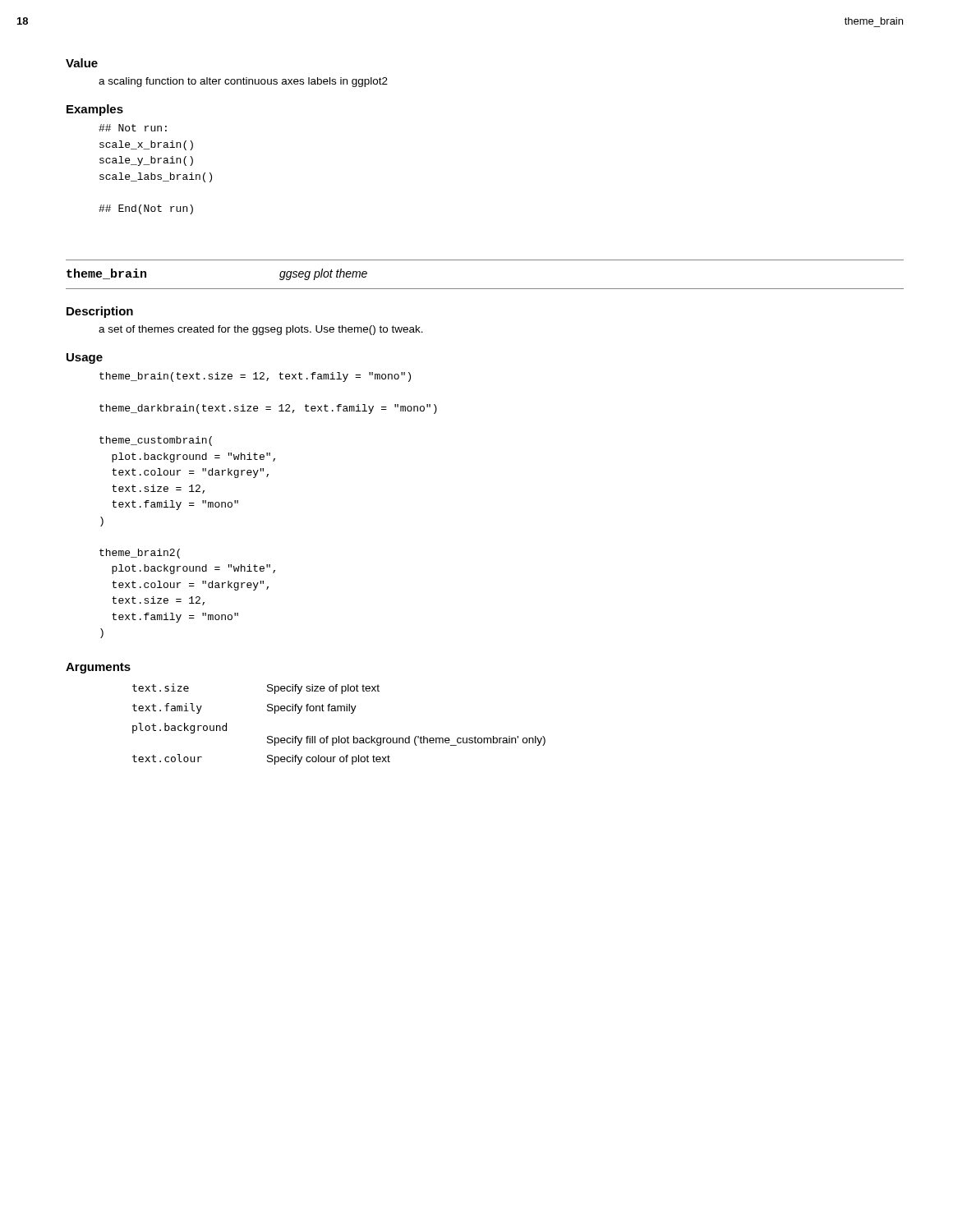Select the passage starting "theme_brain ggseg plot theme"

115,274
